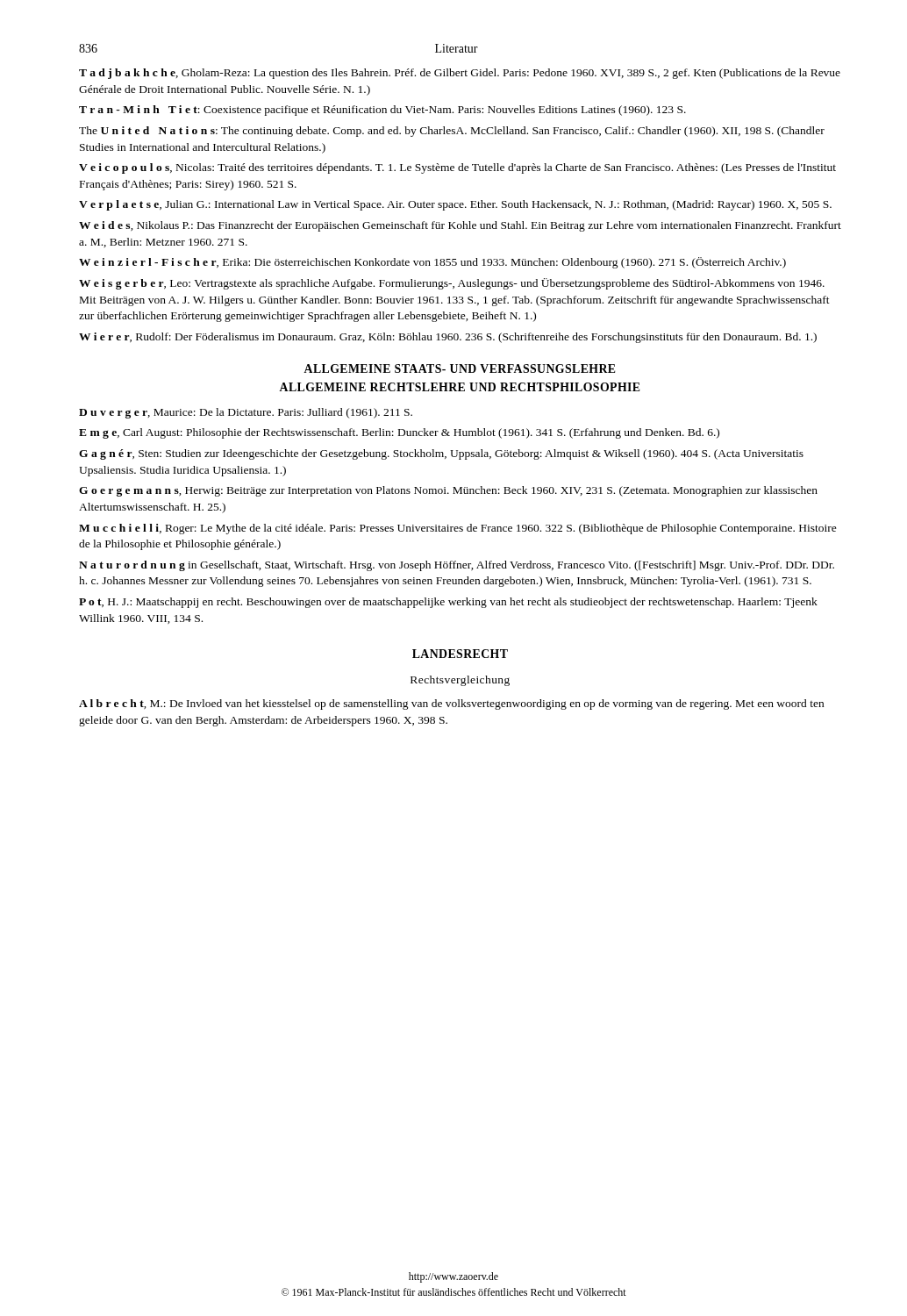The height and width of the screenshot is (1316, 907).
Task: Click on the list item containing "G o e r"
Action: [x=448, y=498]
